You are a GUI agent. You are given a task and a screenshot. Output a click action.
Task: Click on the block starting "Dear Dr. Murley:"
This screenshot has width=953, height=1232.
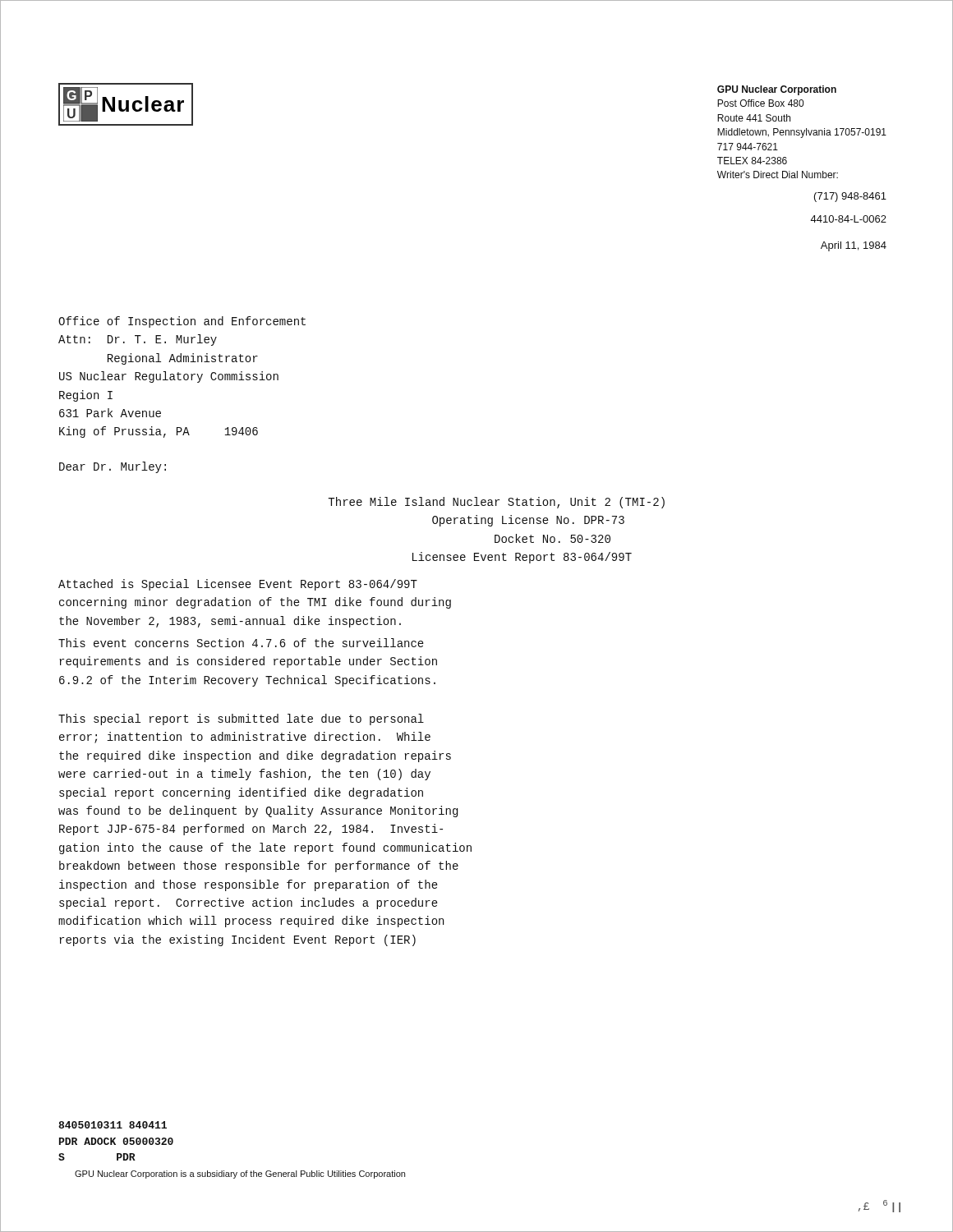point(114,467)
